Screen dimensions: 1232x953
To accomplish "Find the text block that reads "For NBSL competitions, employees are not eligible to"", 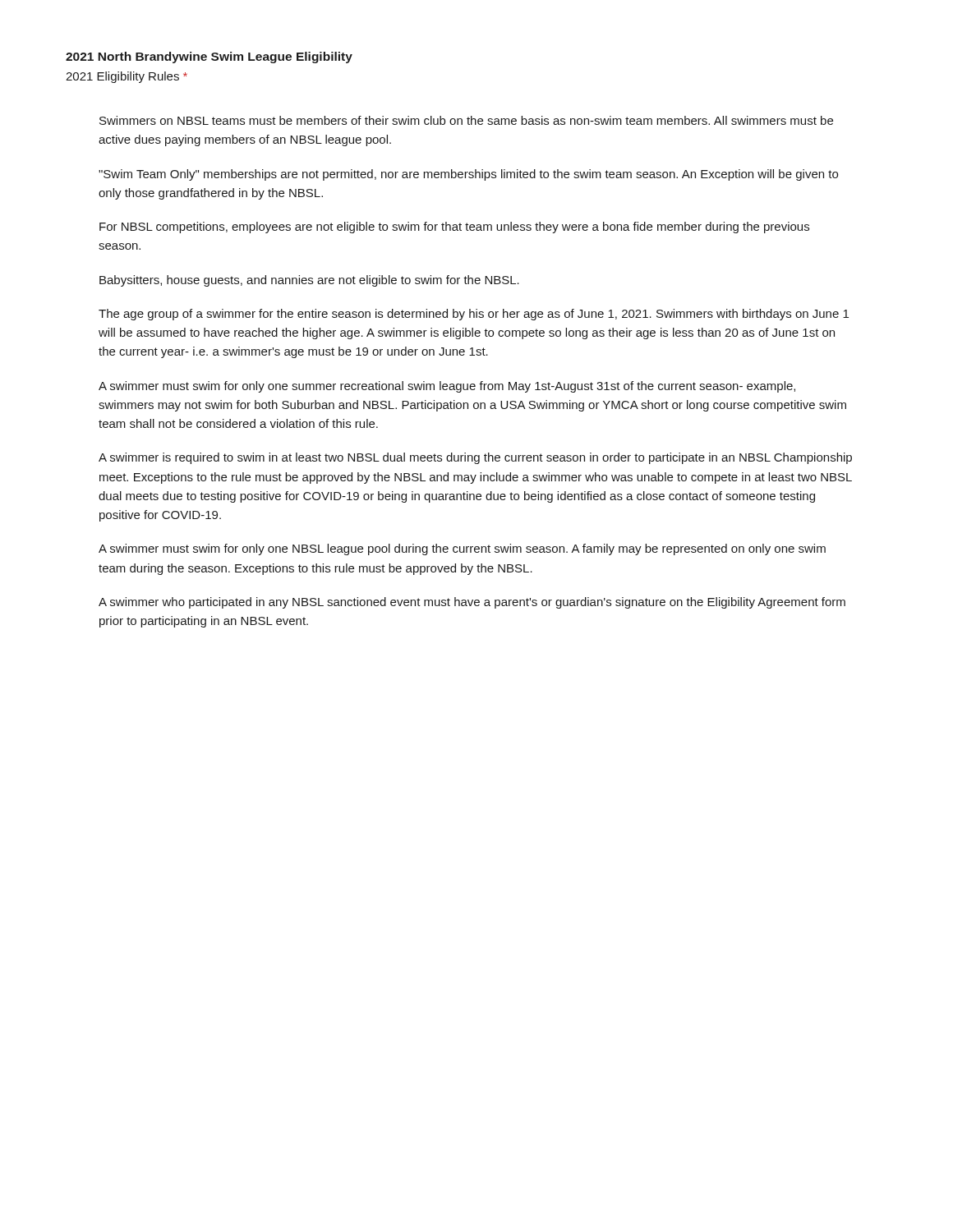I will (454, 236).
